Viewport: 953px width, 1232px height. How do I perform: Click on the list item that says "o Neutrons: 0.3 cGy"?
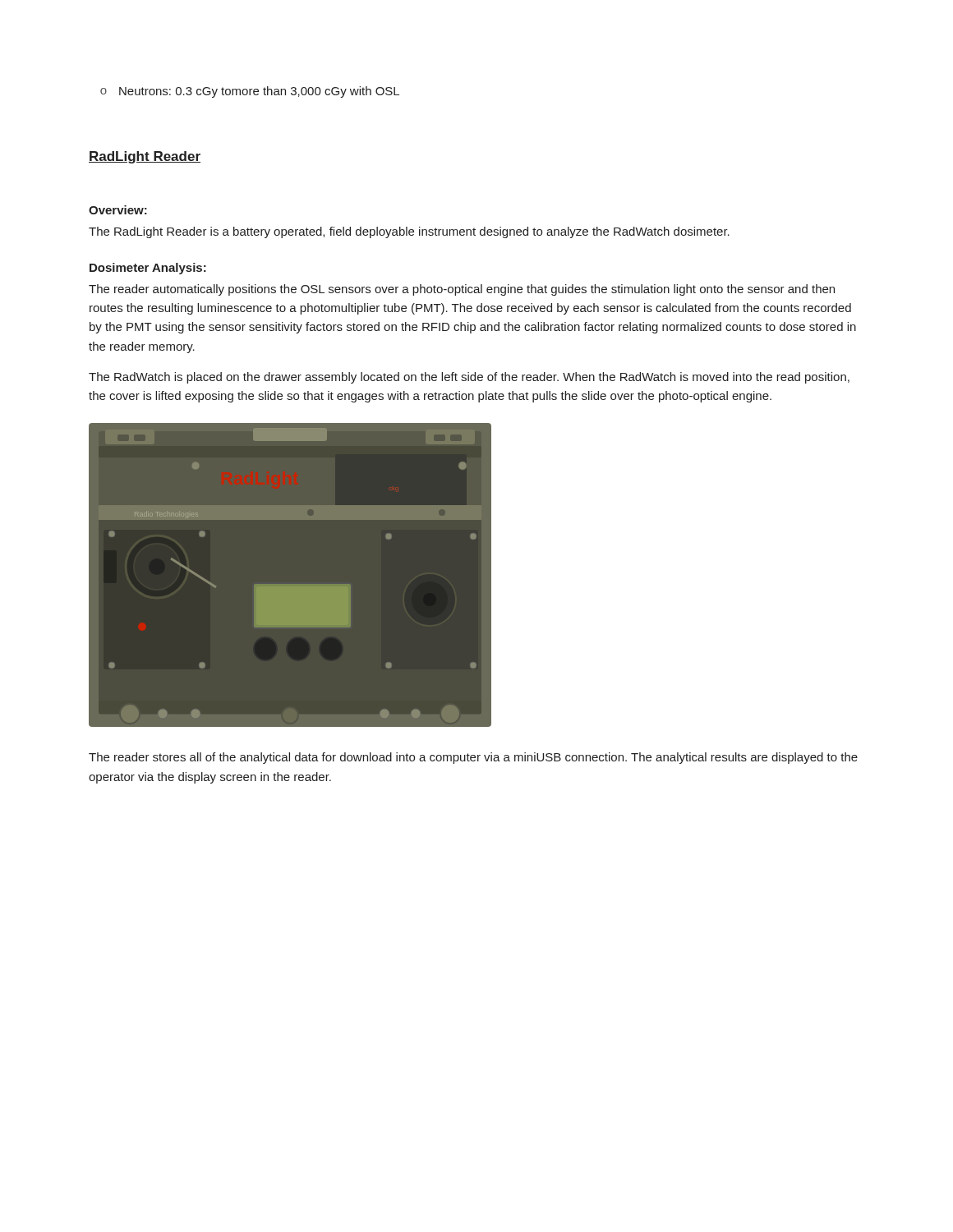(250, 92)
